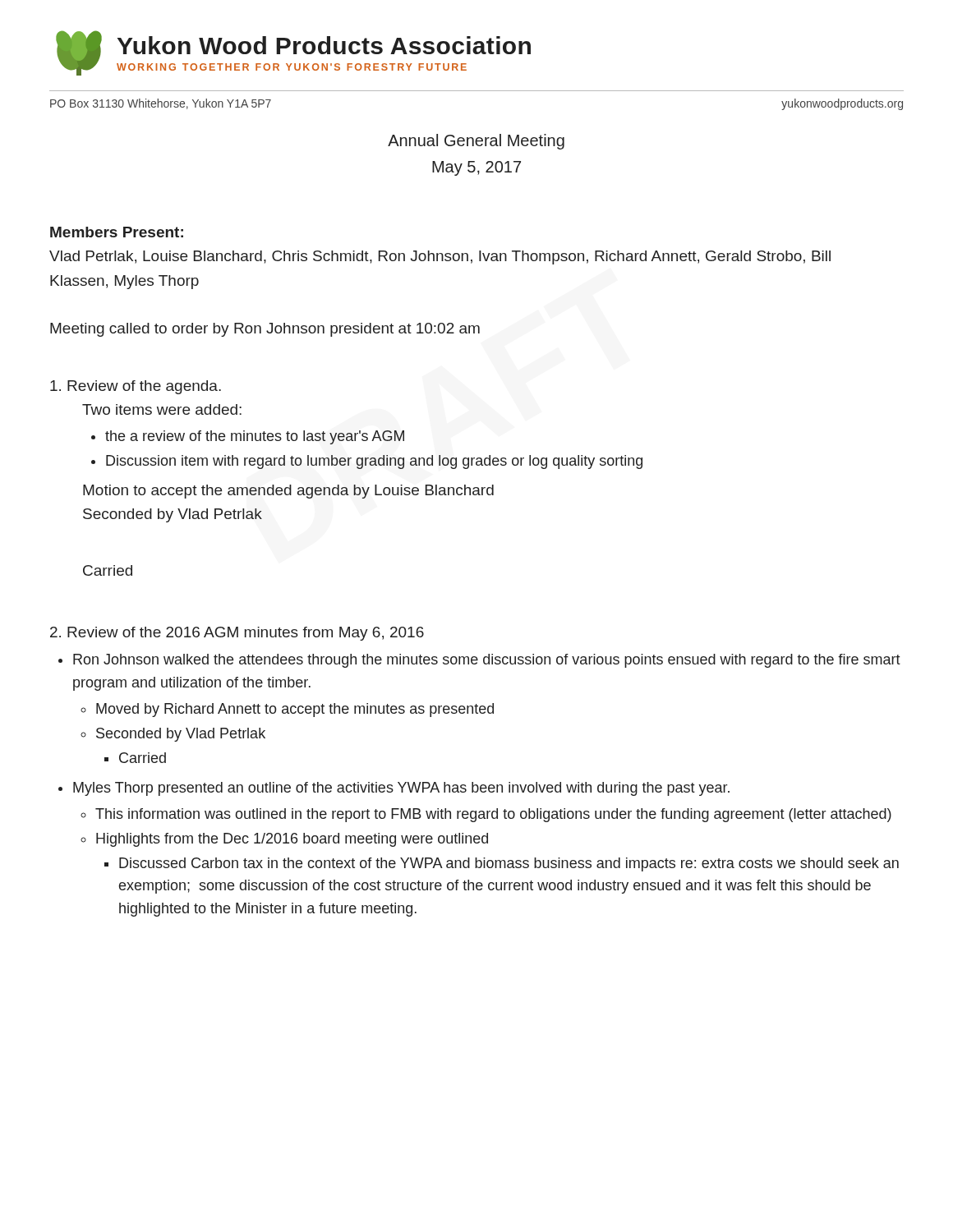This screenshot has height=1232, width=953.
Task: Locate the text starting "Meeting called to"
Action: pos(265,328)
